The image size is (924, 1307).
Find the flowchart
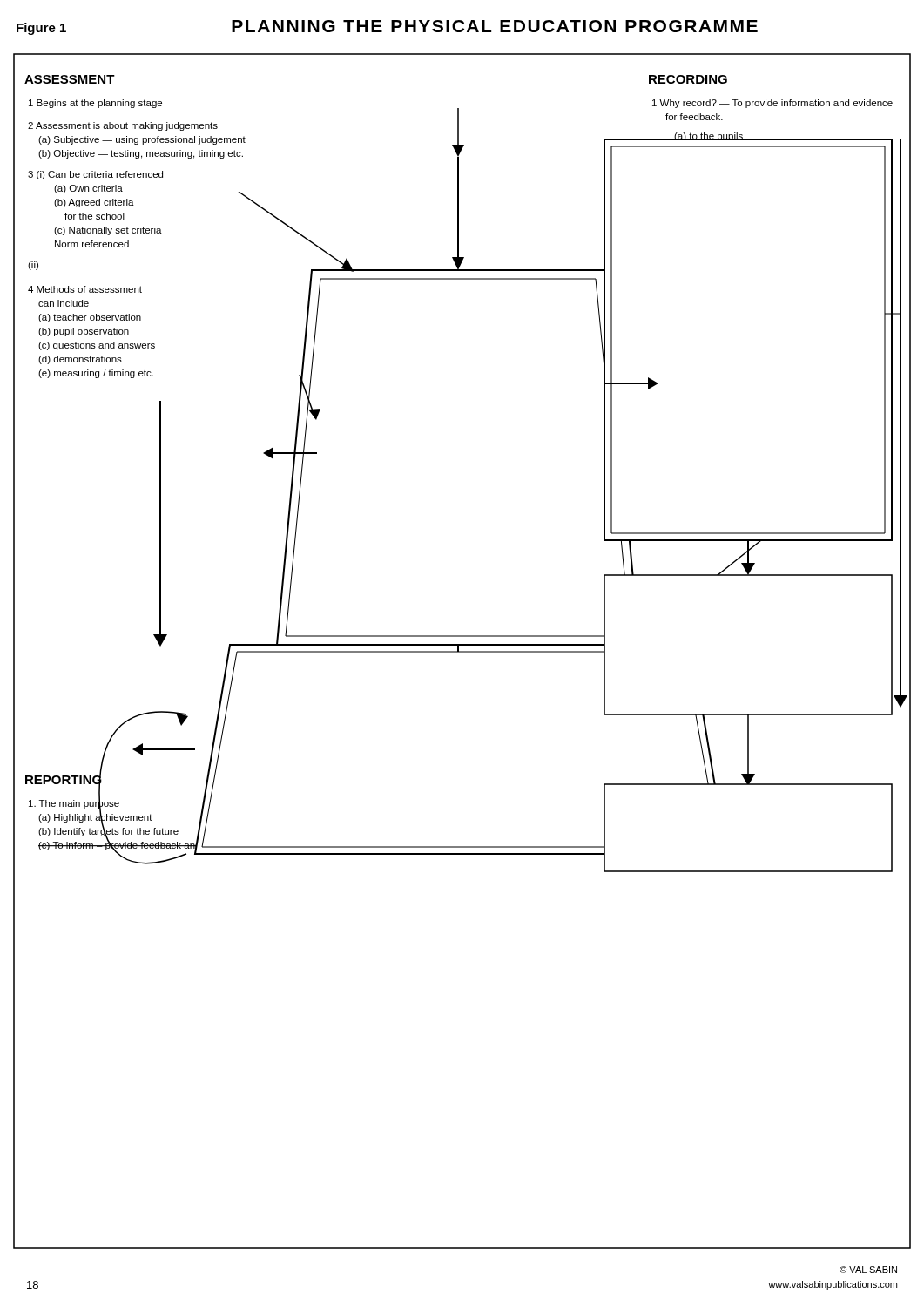(x=462, y=654)
